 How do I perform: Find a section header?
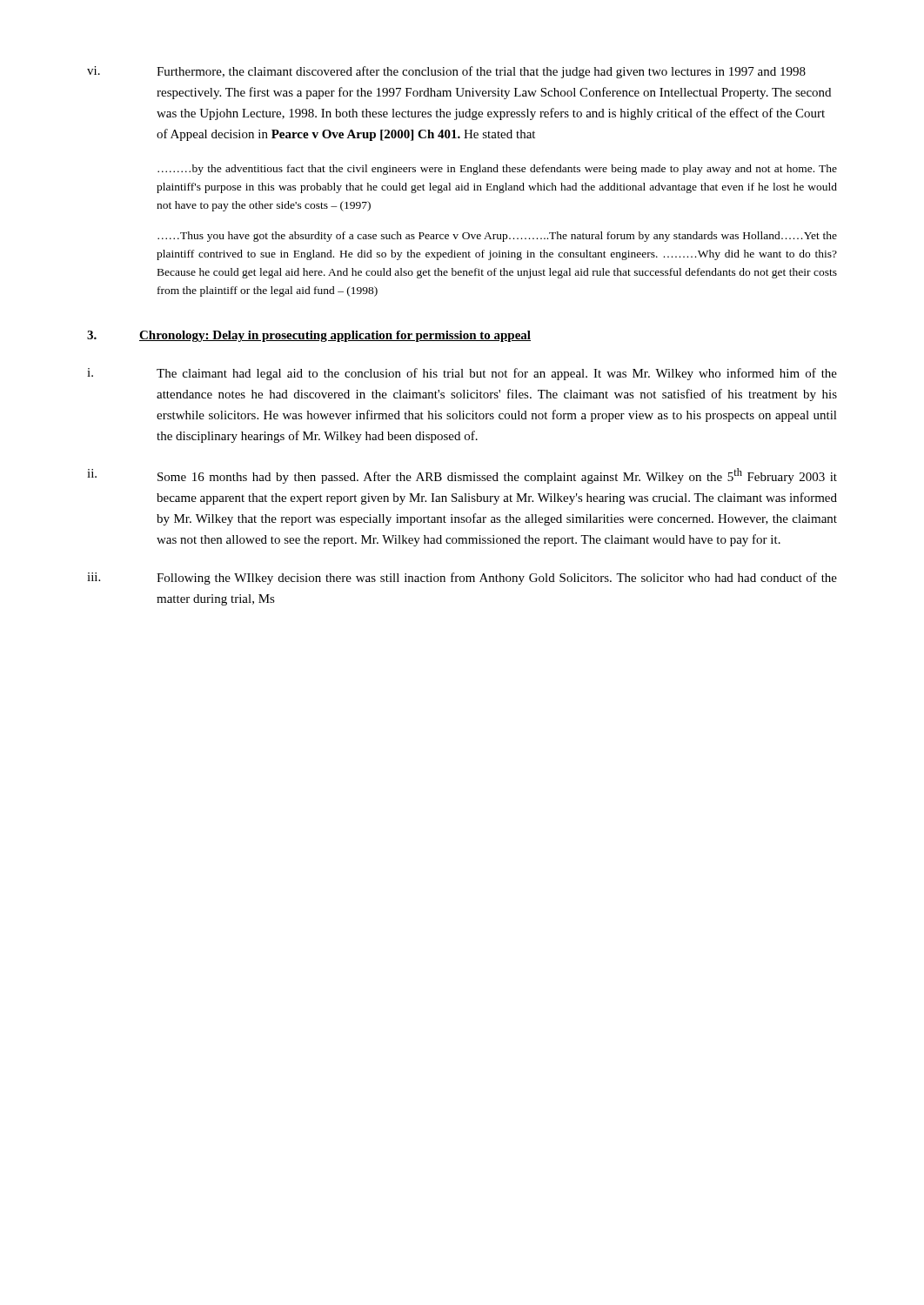(309, 336)
